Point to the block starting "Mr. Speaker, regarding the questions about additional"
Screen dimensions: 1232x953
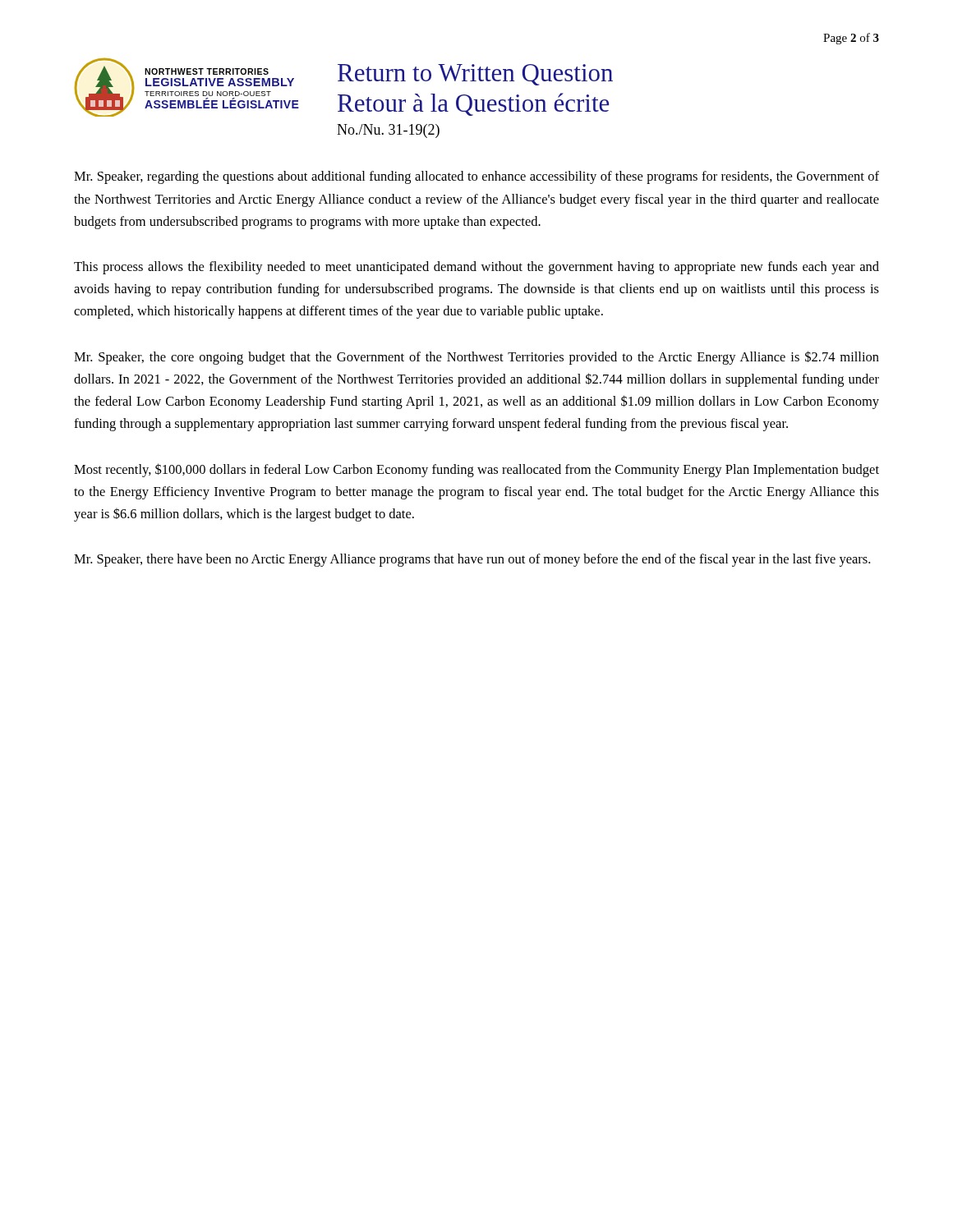pos(476,199)
